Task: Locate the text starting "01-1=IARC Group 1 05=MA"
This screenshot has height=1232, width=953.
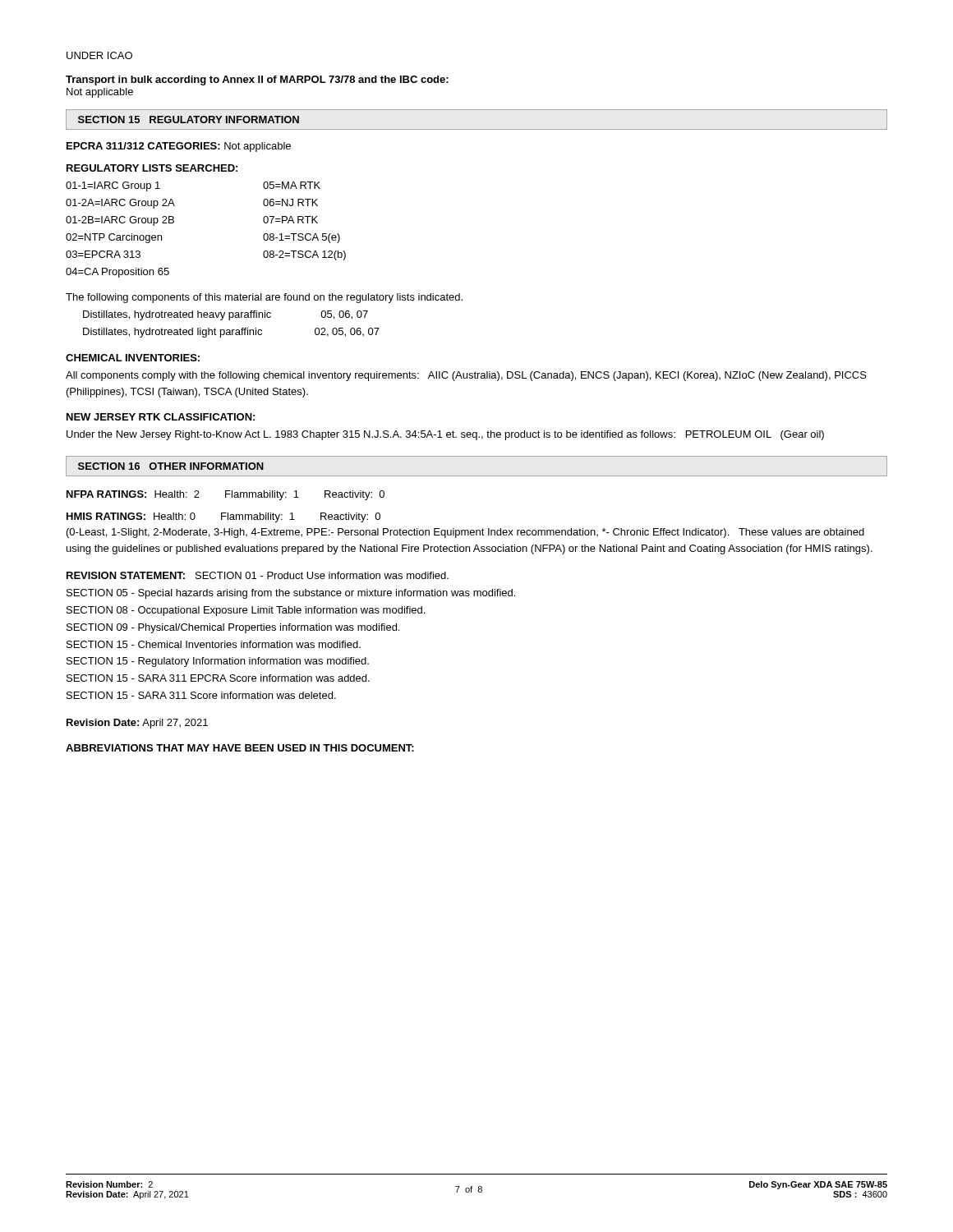Action: (255, 185)
